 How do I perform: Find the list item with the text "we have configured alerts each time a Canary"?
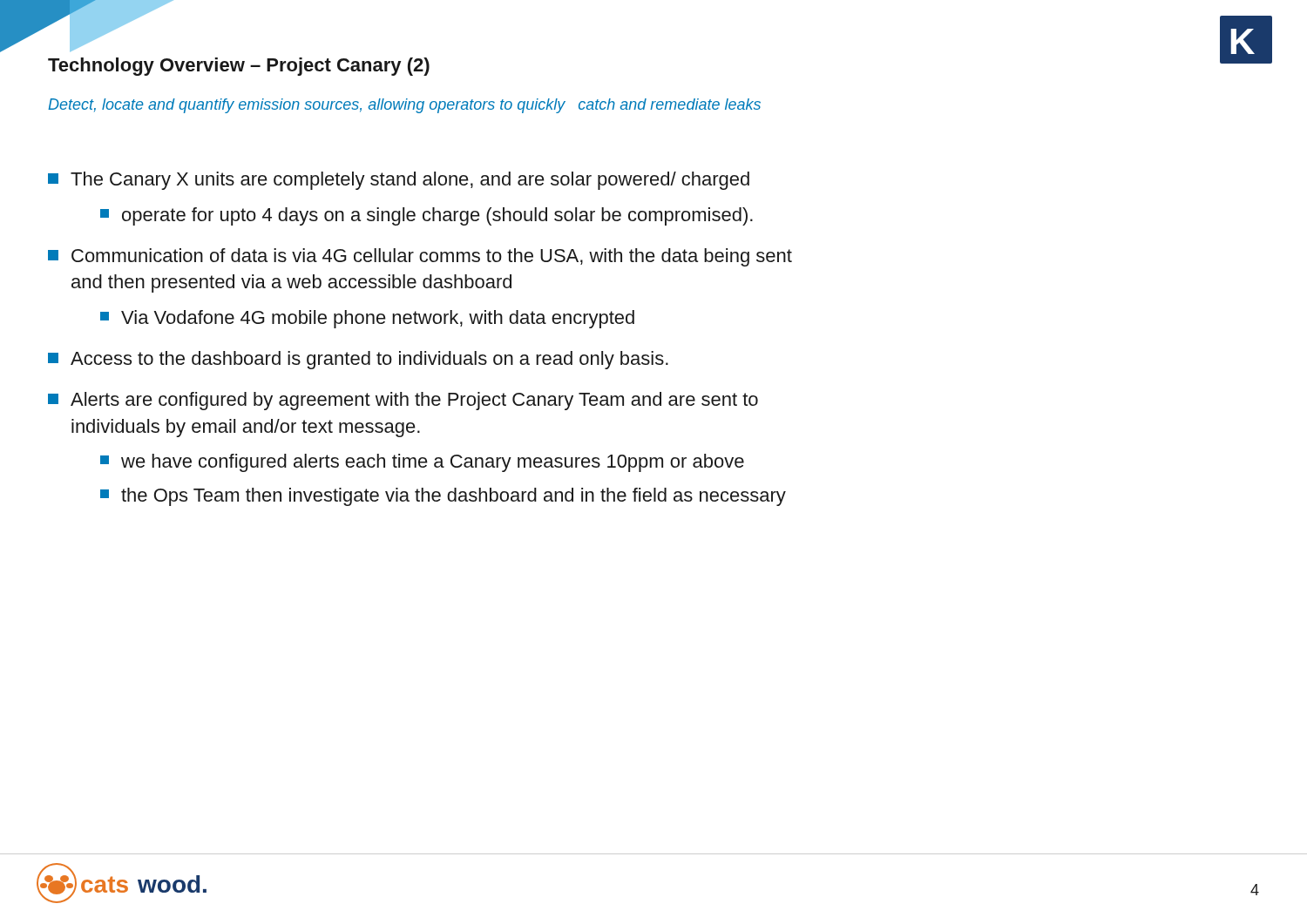422,462
